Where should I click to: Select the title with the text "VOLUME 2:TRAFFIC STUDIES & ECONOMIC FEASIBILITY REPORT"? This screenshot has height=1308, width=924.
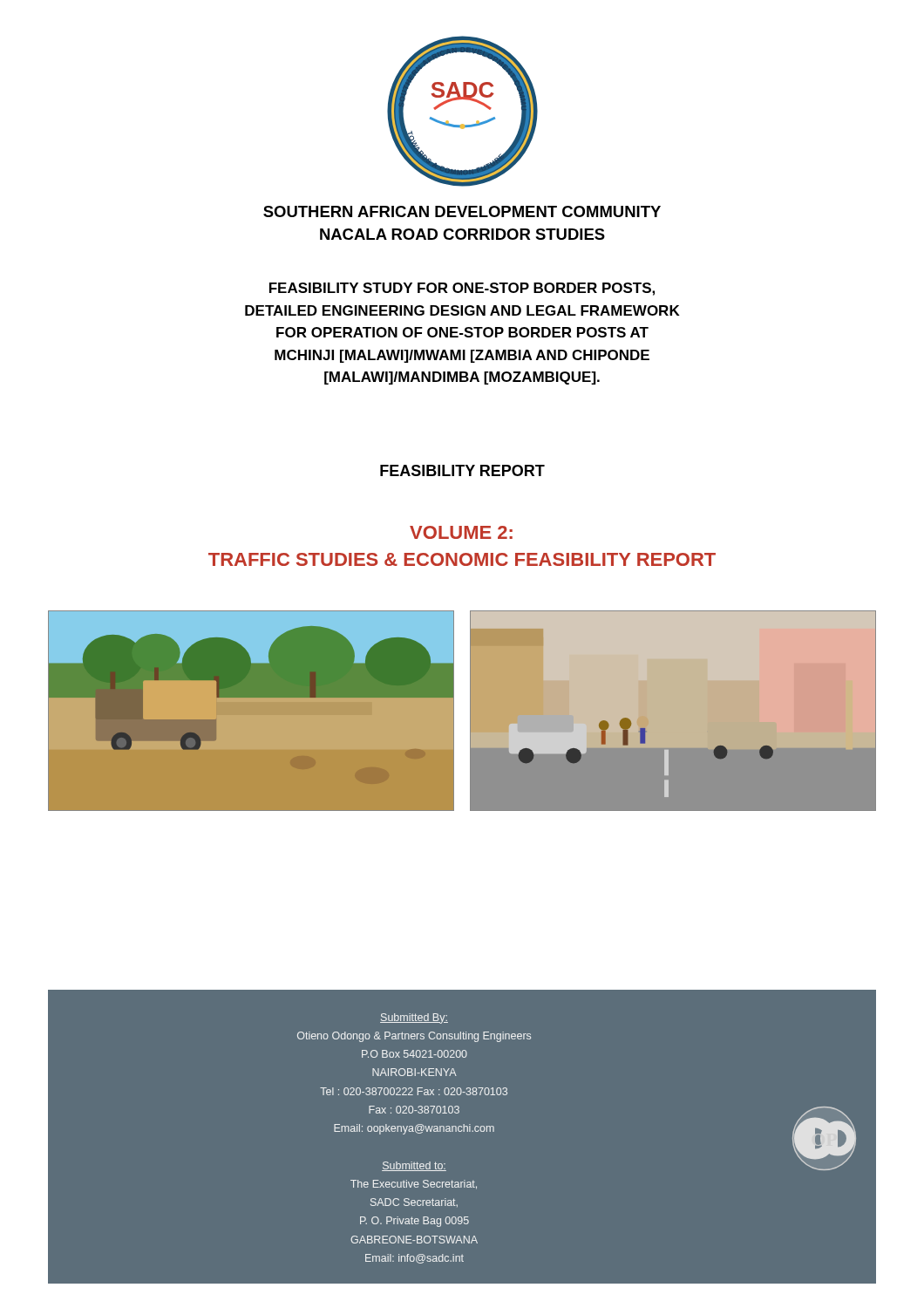tap(462, 546)
